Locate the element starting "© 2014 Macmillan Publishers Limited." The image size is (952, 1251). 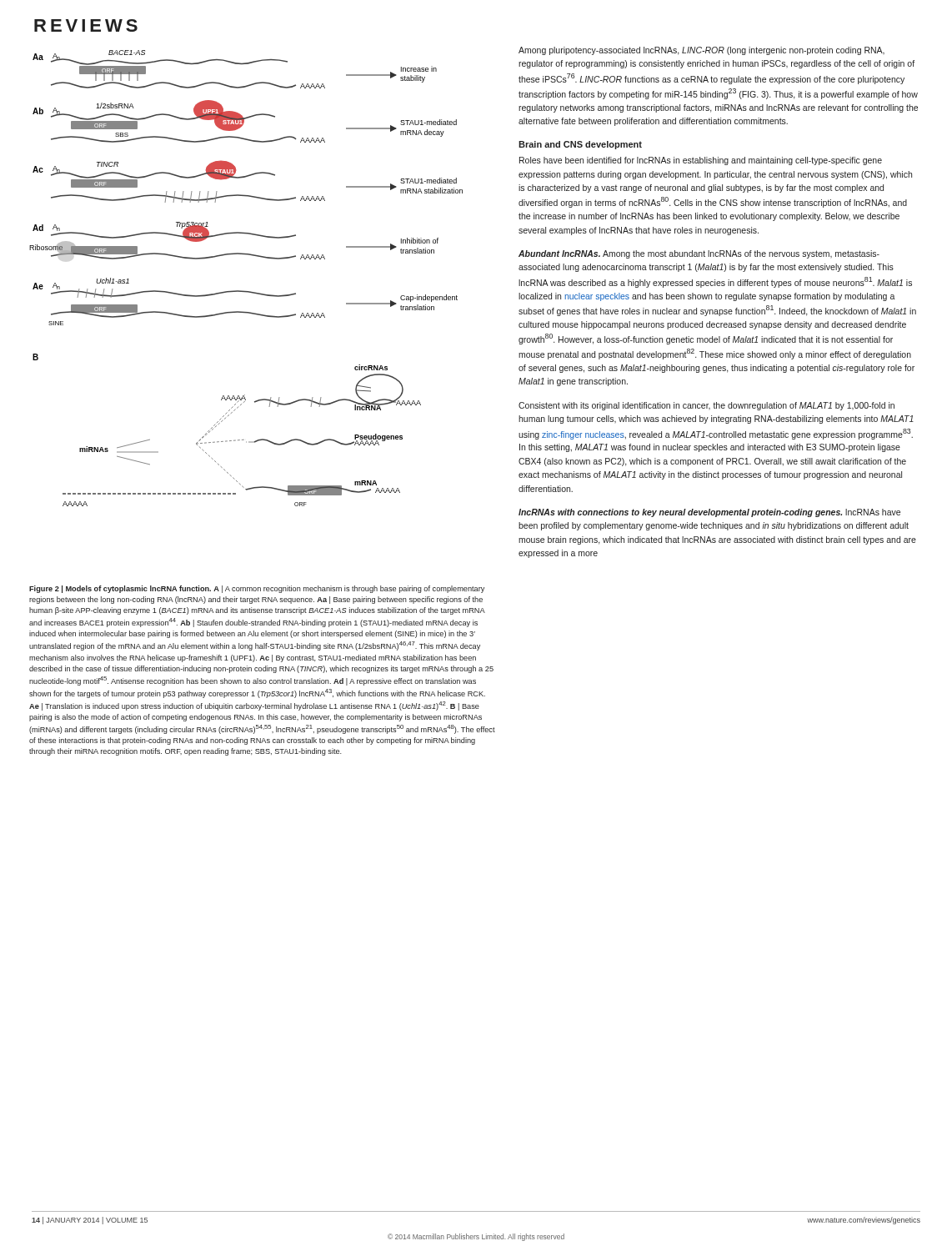tap(476, 1237)
